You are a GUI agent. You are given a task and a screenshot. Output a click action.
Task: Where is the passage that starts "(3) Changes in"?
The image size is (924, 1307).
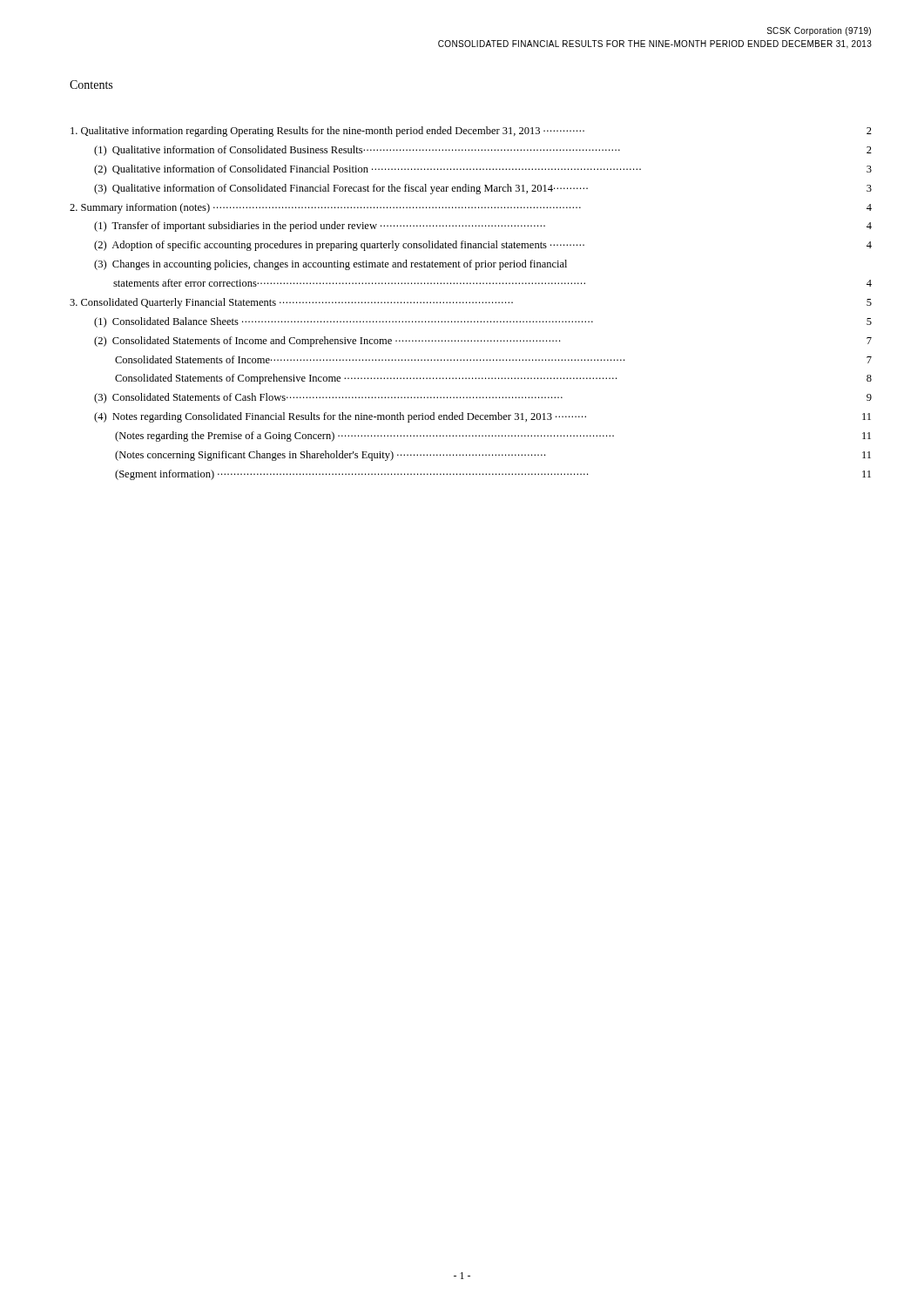point(483,274)
